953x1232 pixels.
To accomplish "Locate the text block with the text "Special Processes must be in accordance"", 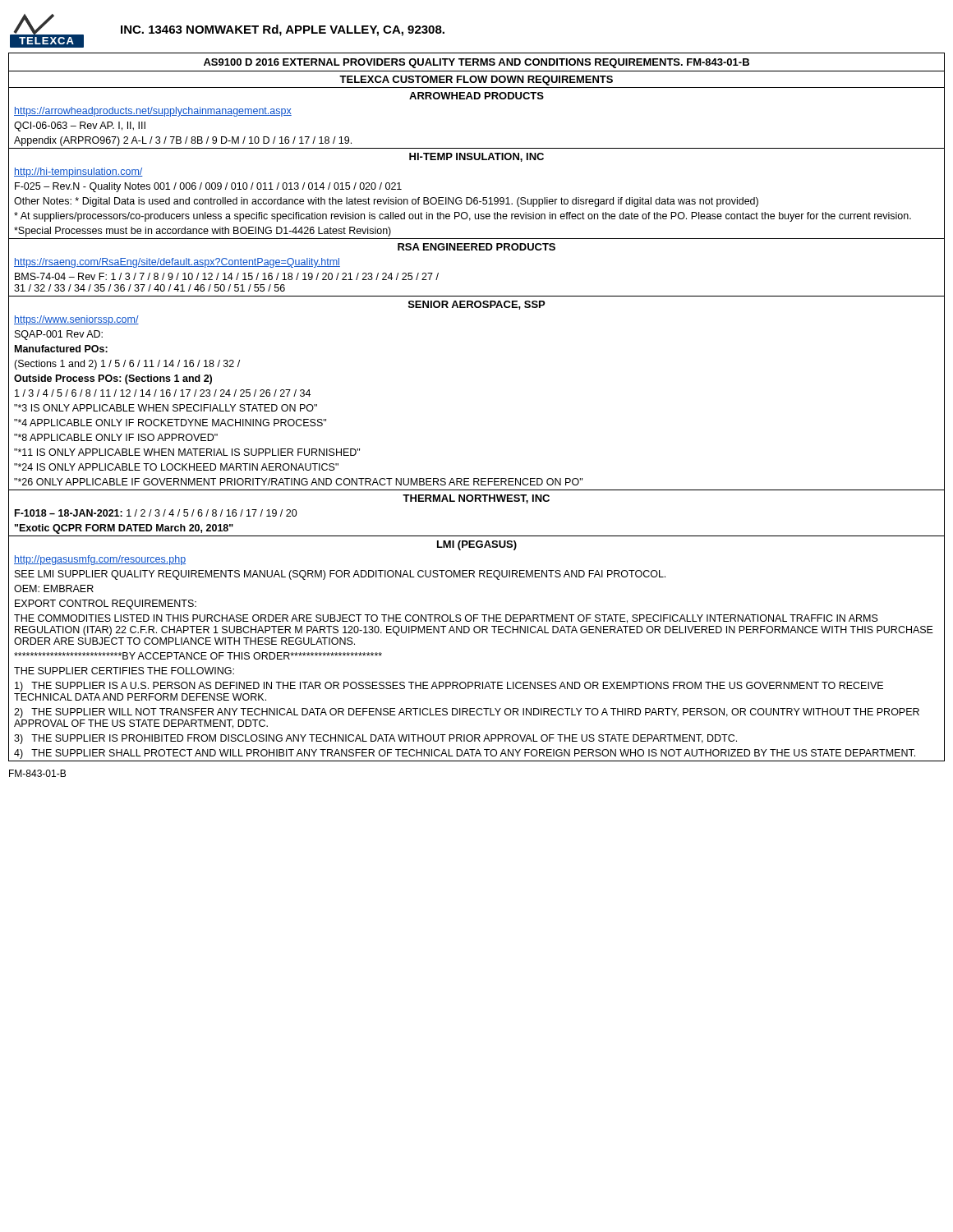I will (x=203, y=231).
